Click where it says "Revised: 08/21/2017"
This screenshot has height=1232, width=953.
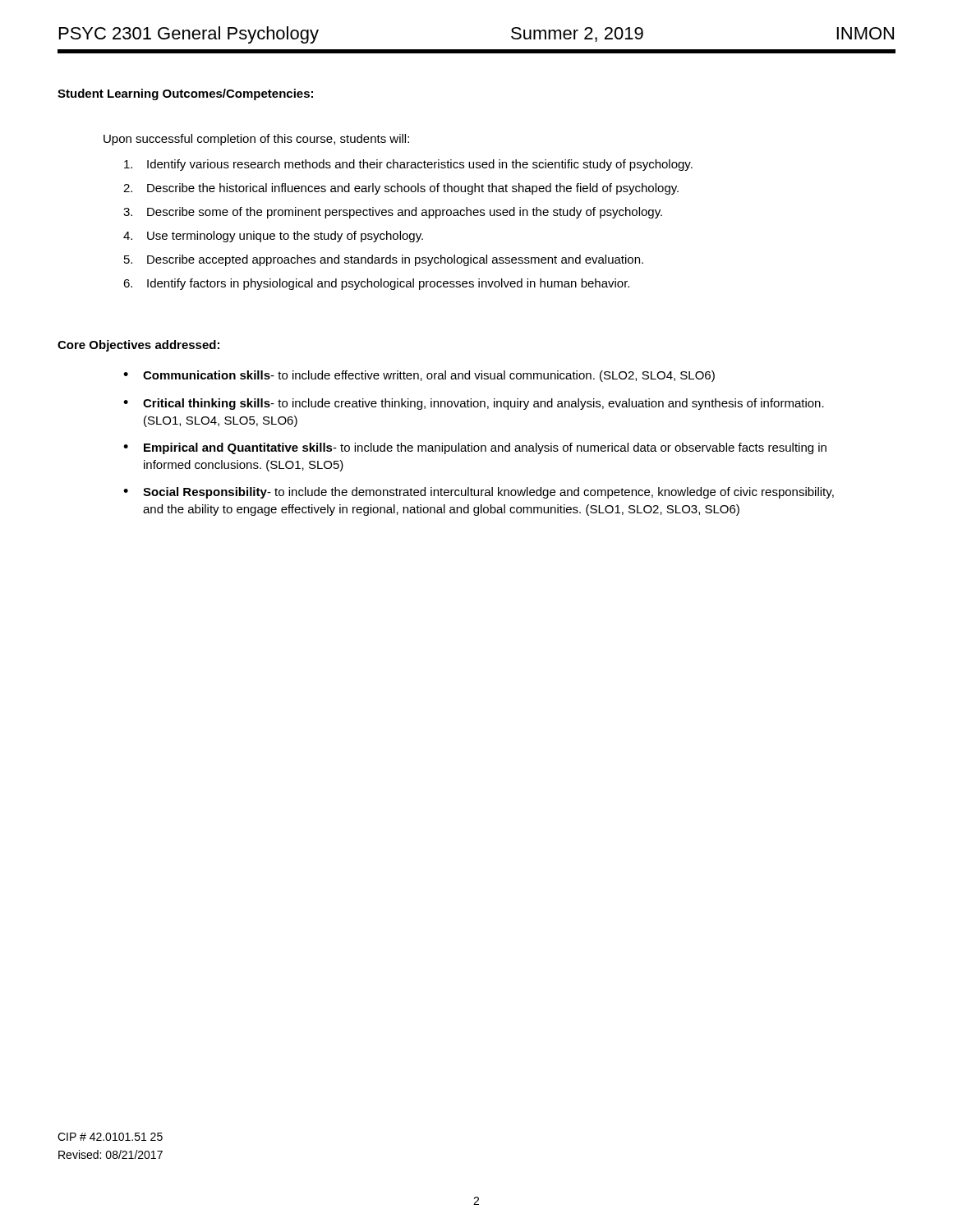[x=110, y=1155]
